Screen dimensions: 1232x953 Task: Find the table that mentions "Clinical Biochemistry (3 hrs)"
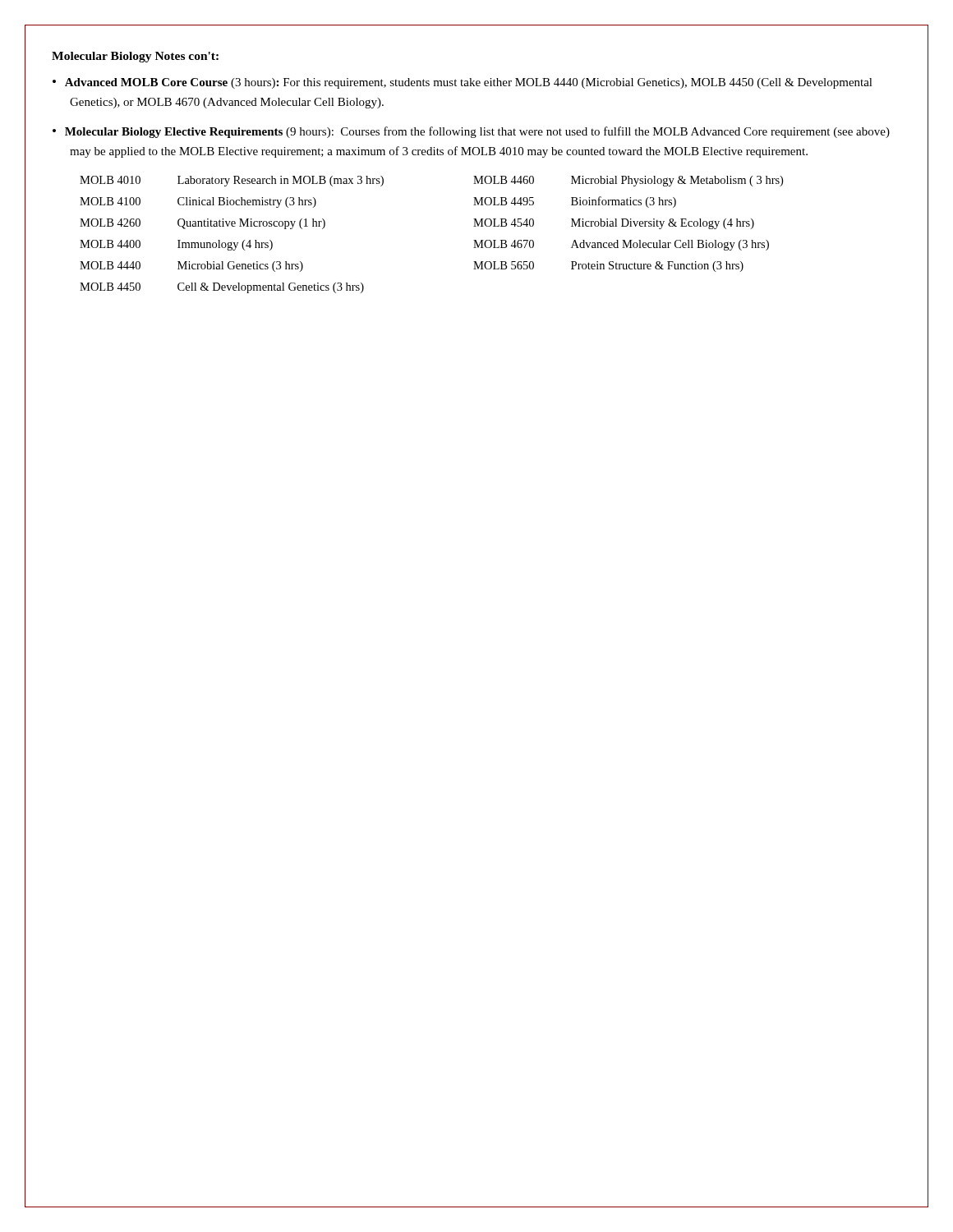point(476,234)
